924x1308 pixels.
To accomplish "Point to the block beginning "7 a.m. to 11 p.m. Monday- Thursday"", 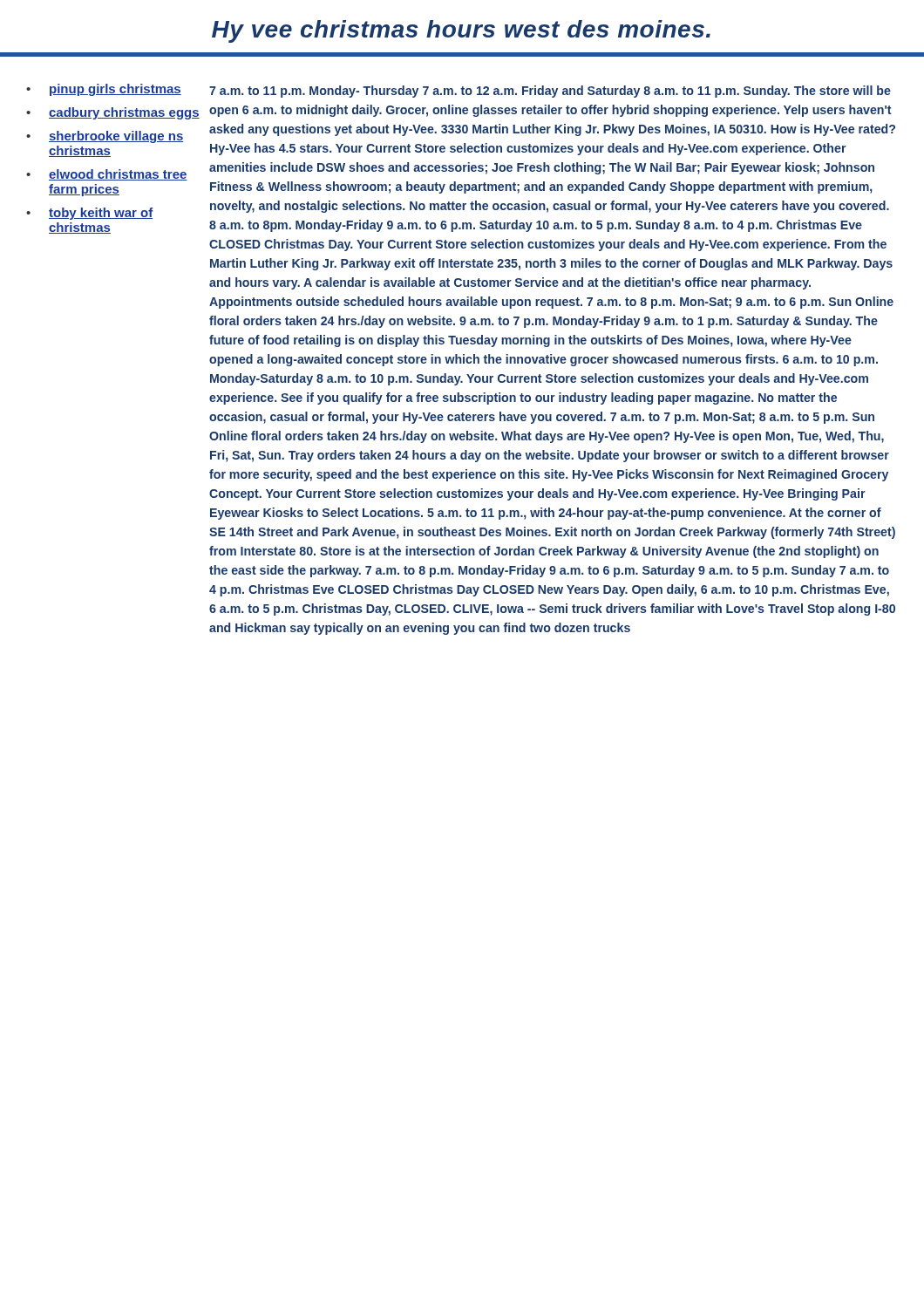I will point(553,359).
